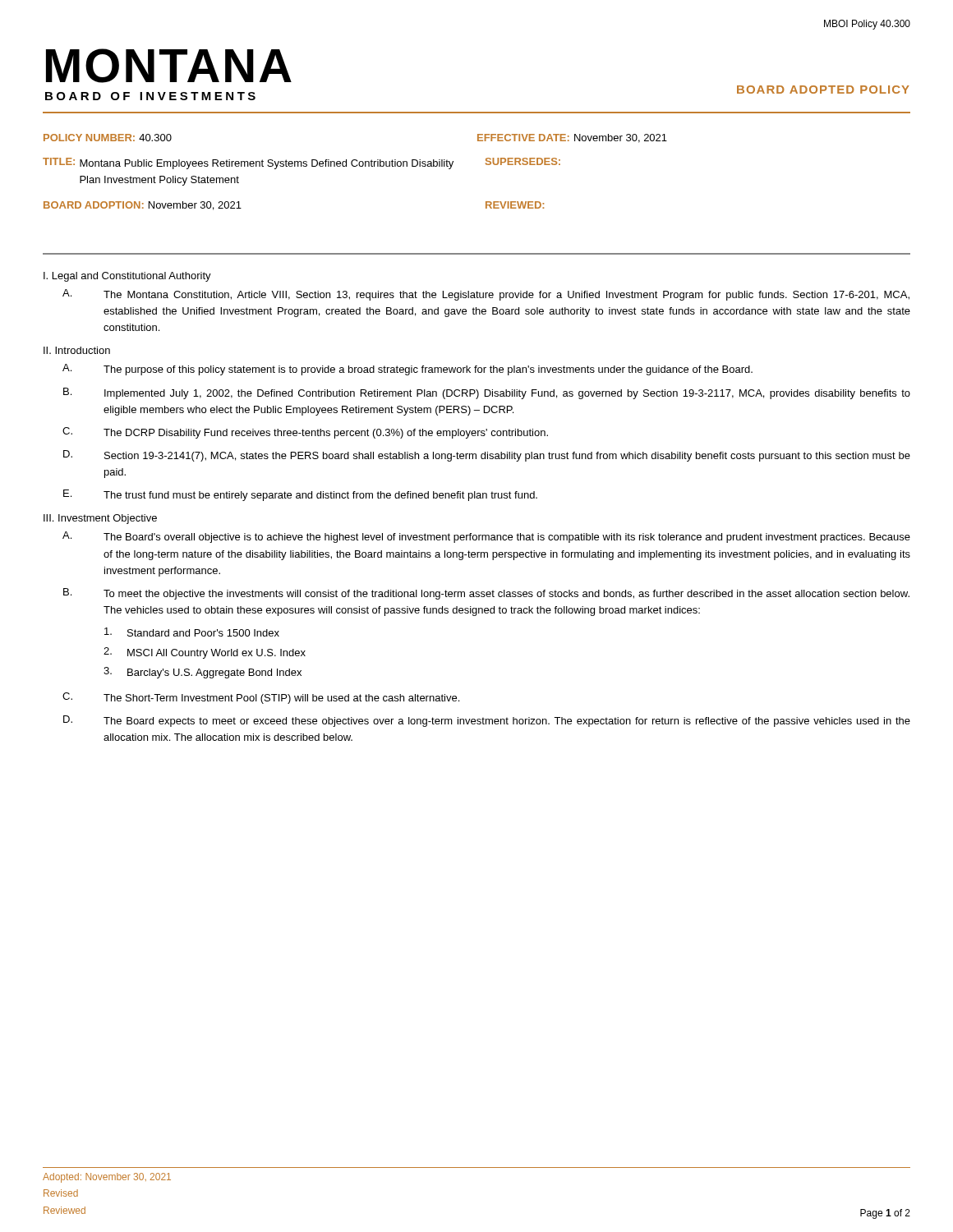Screen dimensions: 1232x953
Task: Point to the text starting "C. The Short-Term Investment Pool (STIP) will"
Action: coord(261,698)
